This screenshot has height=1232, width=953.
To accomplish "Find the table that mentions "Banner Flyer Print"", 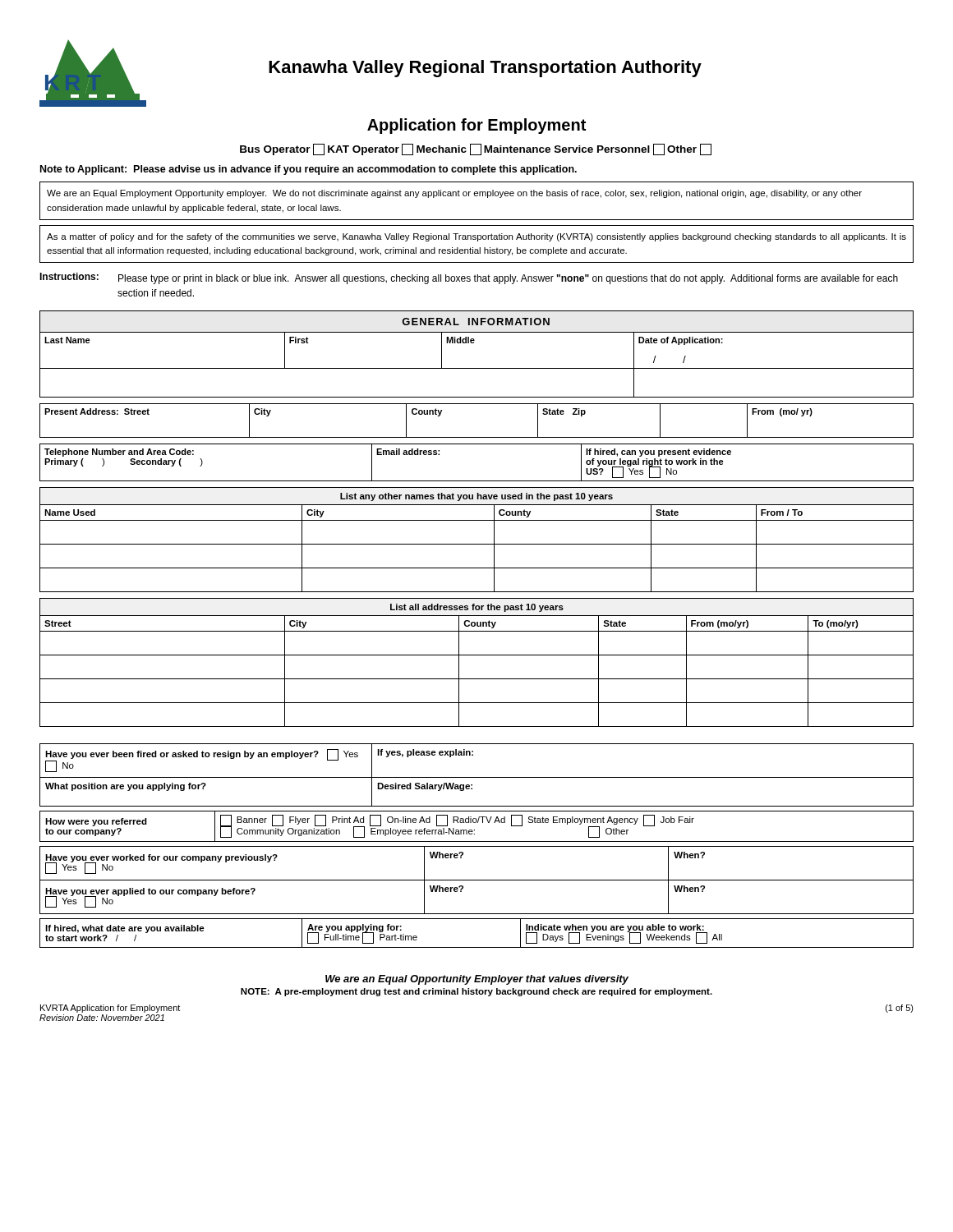I will pyautogui.click(x=476, y=827).
